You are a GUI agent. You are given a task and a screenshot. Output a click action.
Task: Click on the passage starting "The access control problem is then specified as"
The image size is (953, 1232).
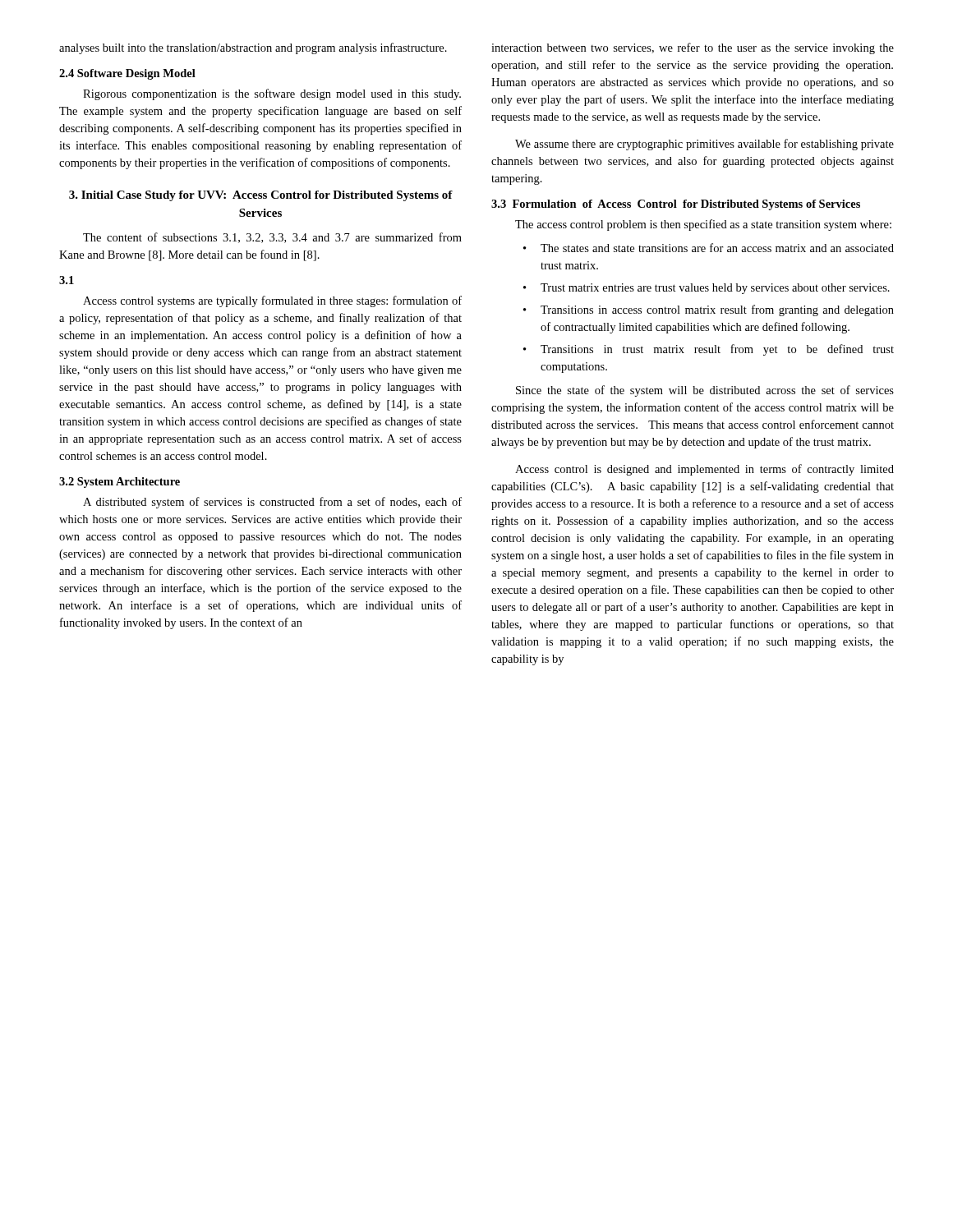tap(693, 225)
